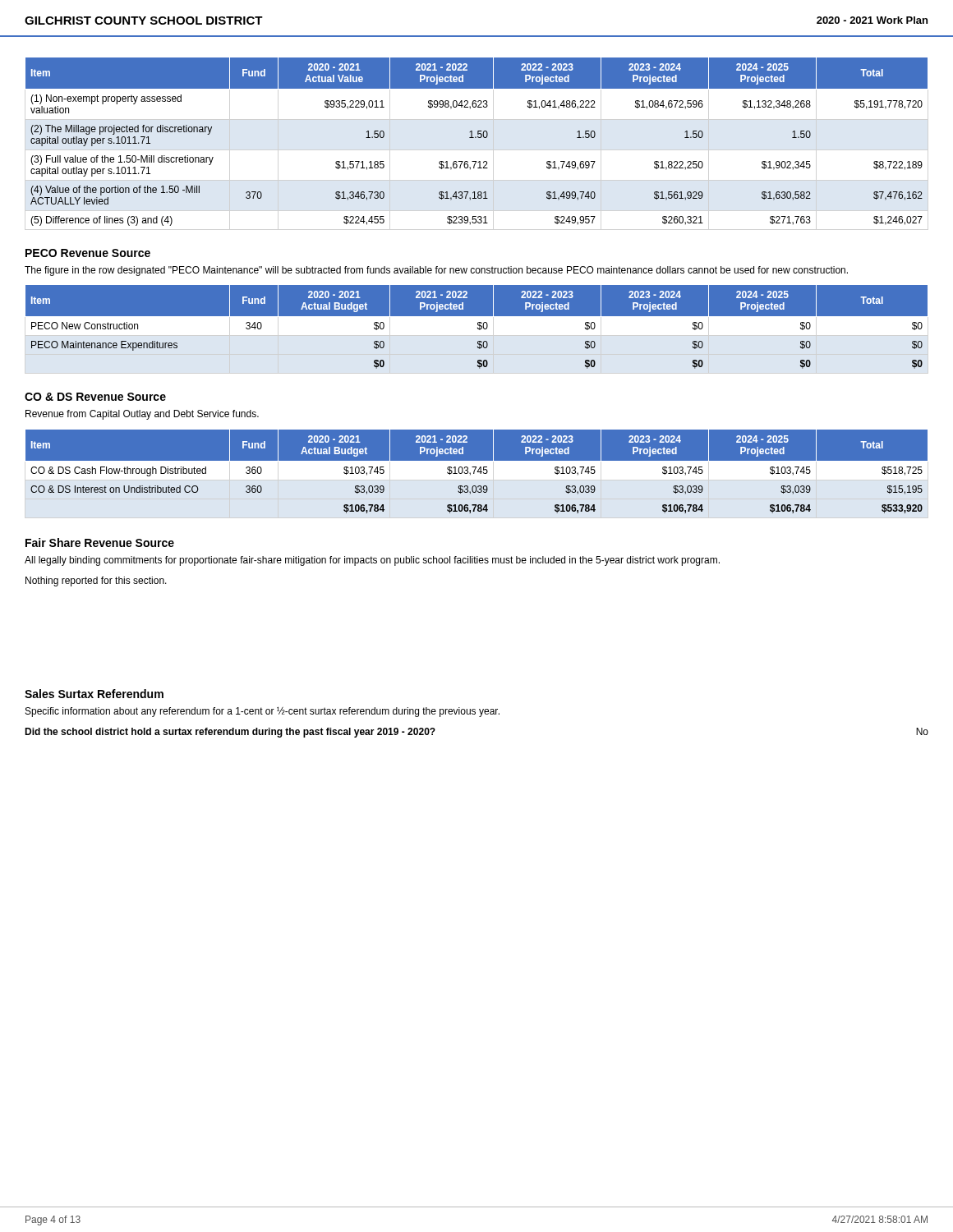Viewport: 953px width, 1232px height.
Task: Click the passage that begins "All legally binding commitments"
Action: coord(373,560)
